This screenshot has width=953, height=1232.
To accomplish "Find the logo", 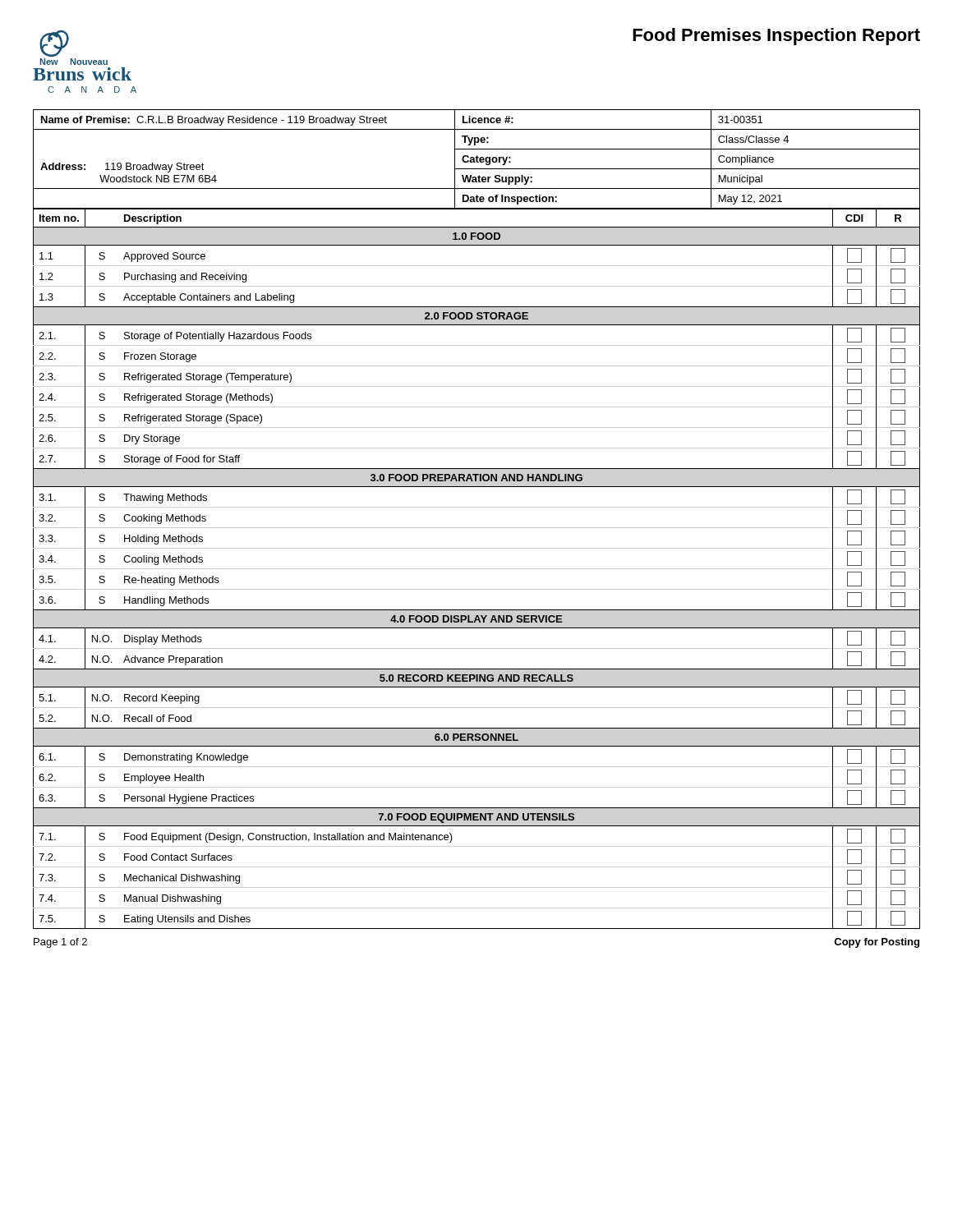I will [x=115, y=63].
